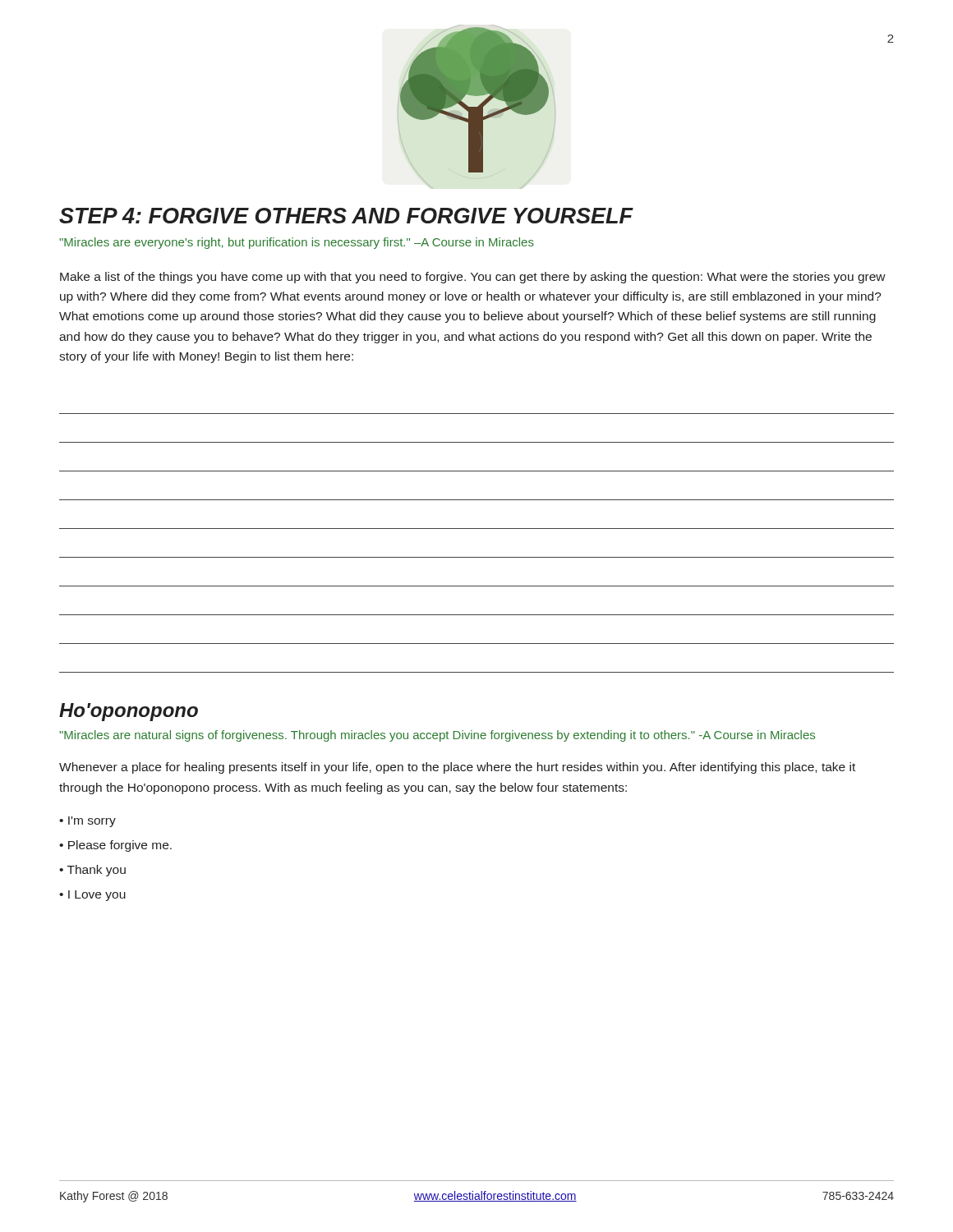This screenshot has height=1232, width=953.
Task: Find the text block that says ""Miracles are everyone's right, but"
Action: pos(297,242)
